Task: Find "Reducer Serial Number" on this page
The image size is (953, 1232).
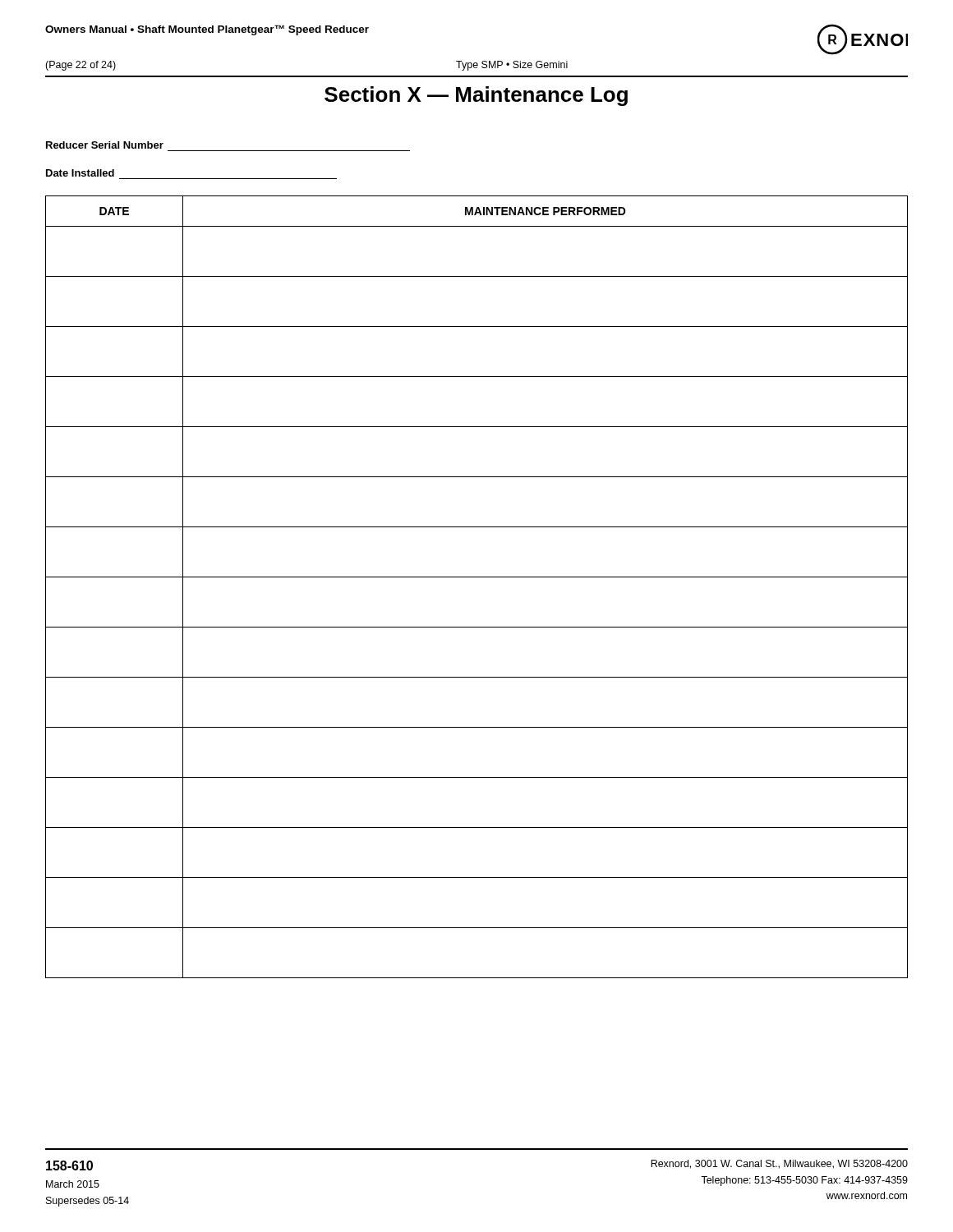Action: 228,145
